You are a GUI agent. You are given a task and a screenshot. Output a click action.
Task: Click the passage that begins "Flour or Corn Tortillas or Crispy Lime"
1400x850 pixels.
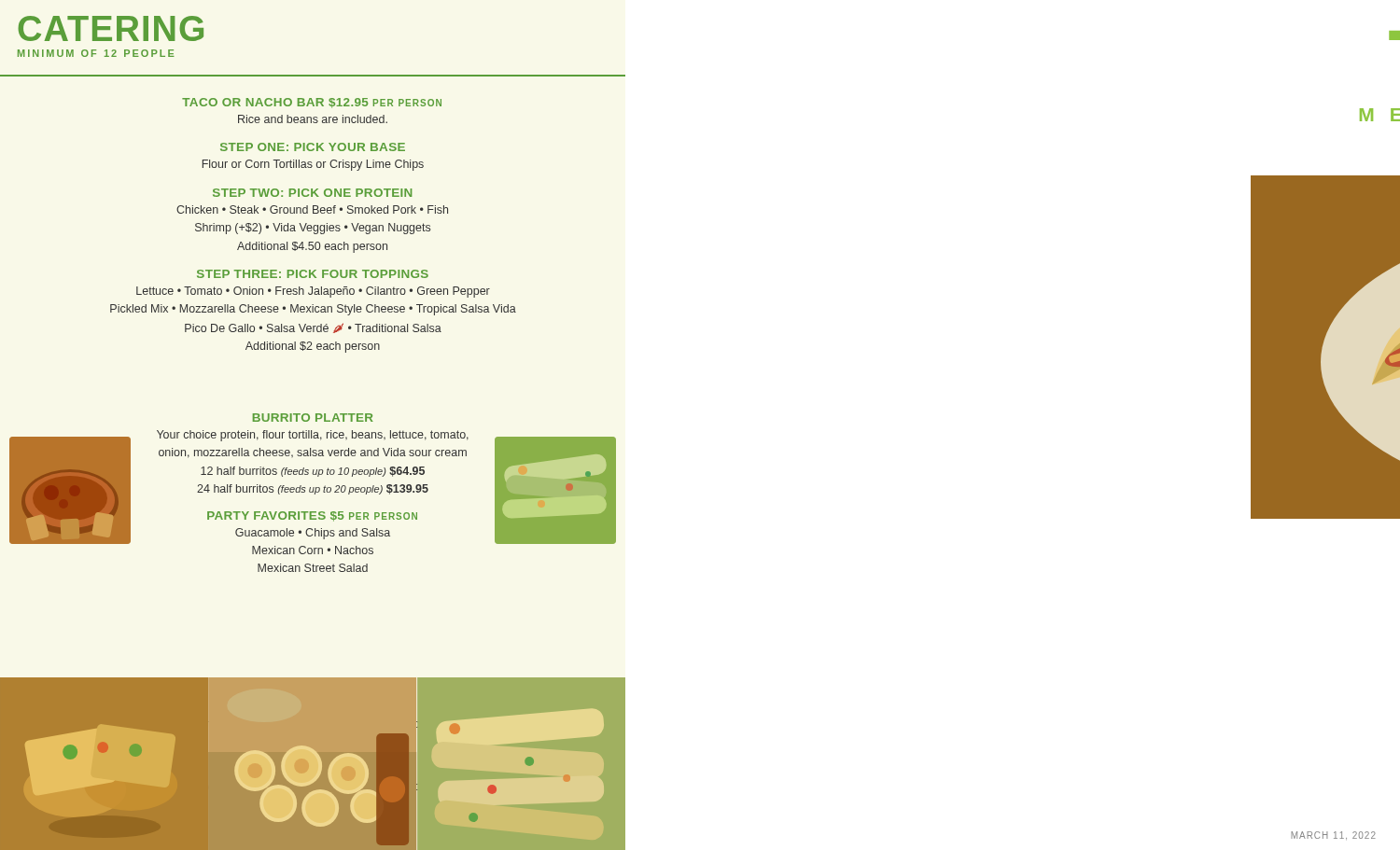[x=313, y=165]
